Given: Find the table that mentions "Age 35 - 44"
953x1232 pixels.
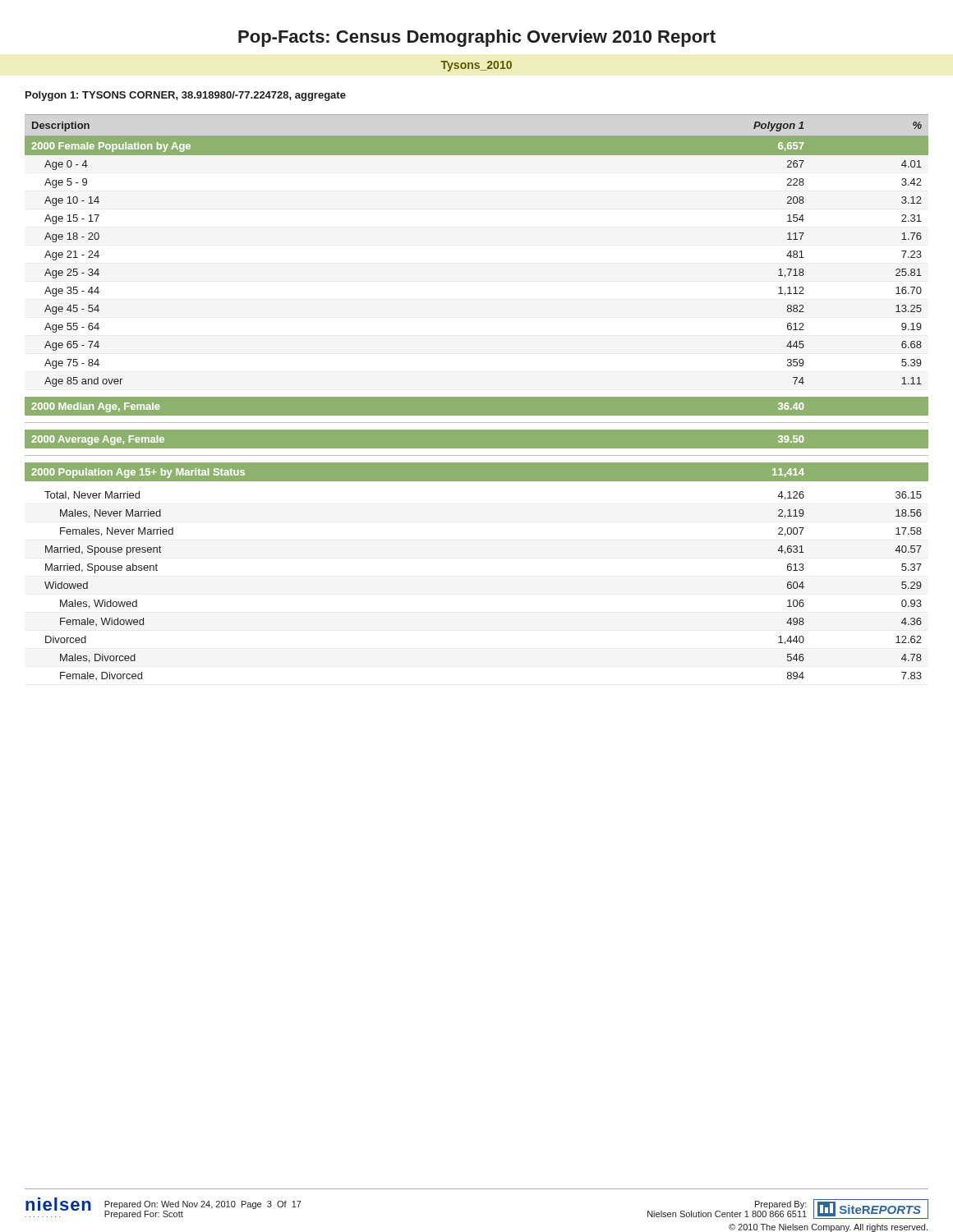Looking at the screenshot, I should [x=476, y=400].
